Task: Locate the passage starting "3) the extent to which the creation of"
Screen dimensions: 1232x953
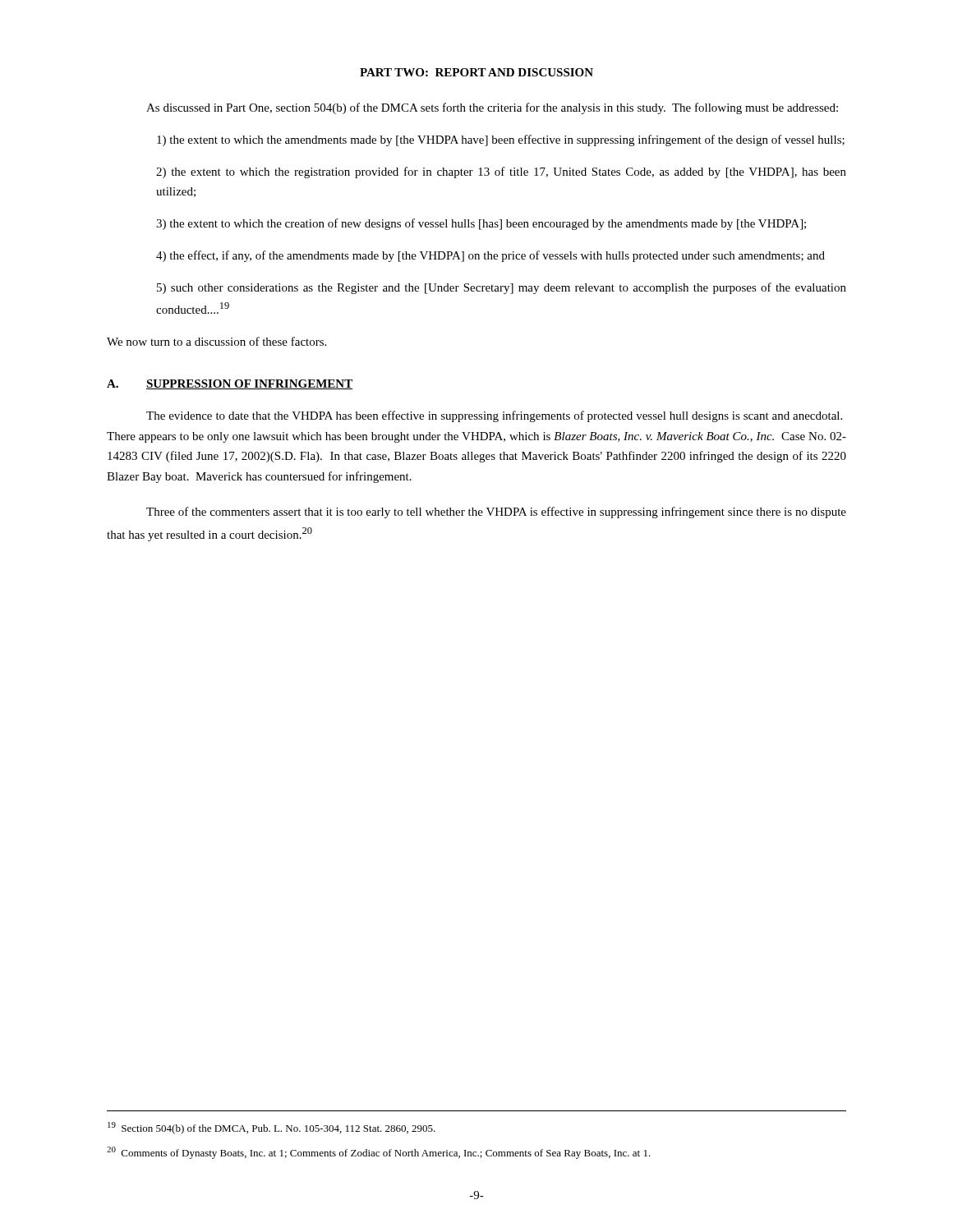Action: [x=482, y=223]
